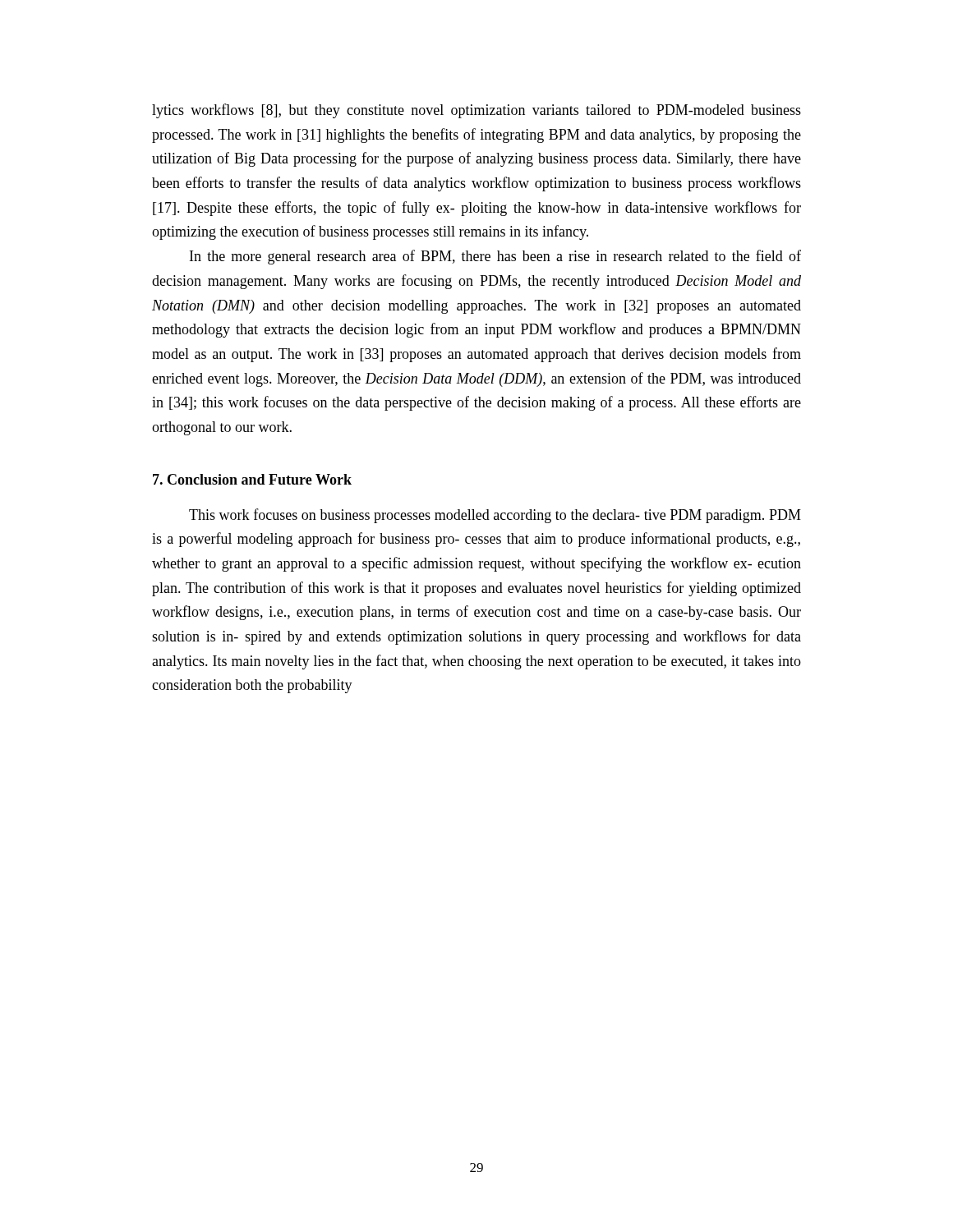Viewport: 953px width, 1232px height.
Task: Click on the text starting "In the more general research"
Action: pyautogui.click(x=476, y=342)
